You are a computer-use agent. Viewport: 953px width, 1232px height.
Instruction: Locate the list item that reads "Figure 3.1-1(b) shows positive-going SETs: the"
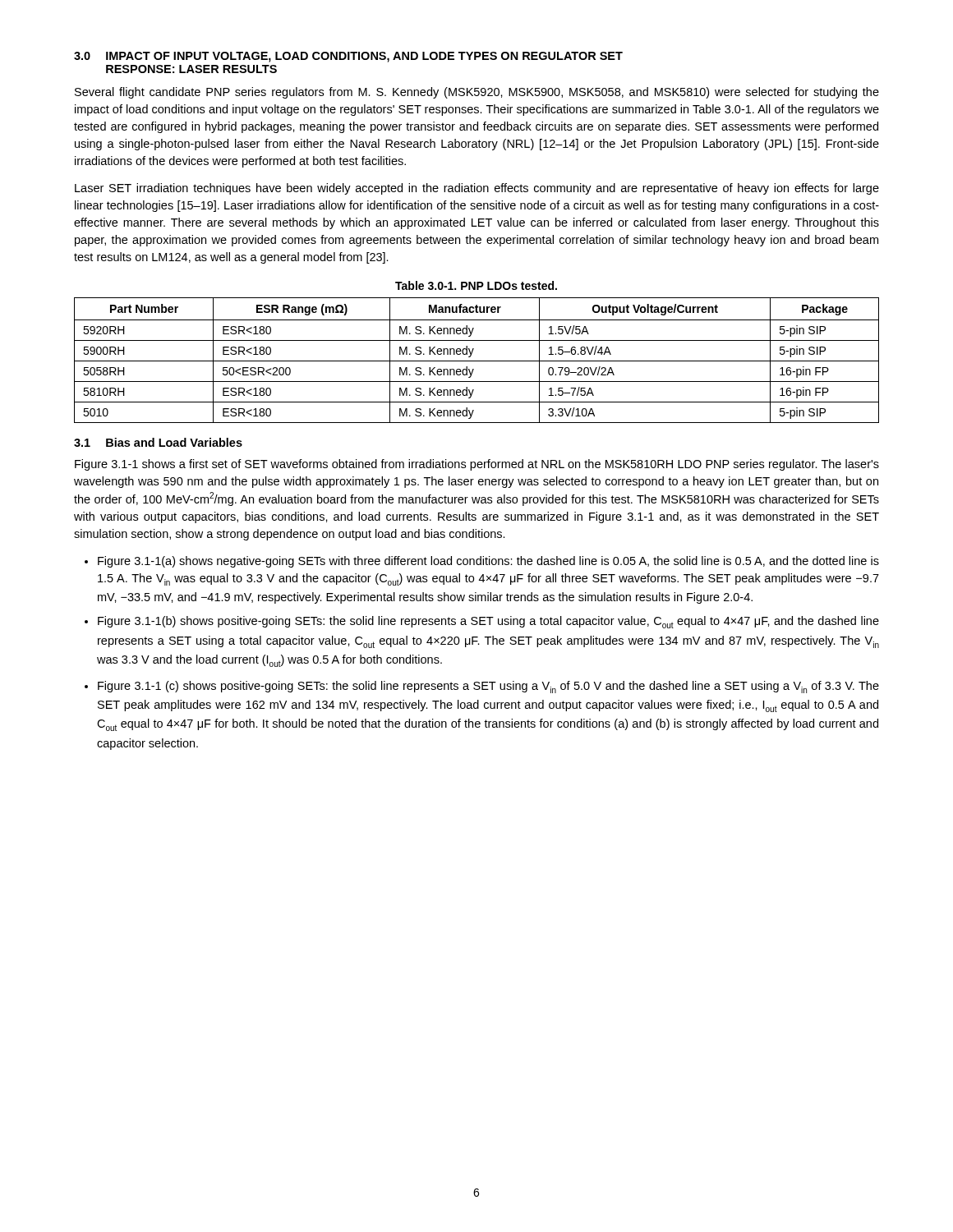point(488,642)
